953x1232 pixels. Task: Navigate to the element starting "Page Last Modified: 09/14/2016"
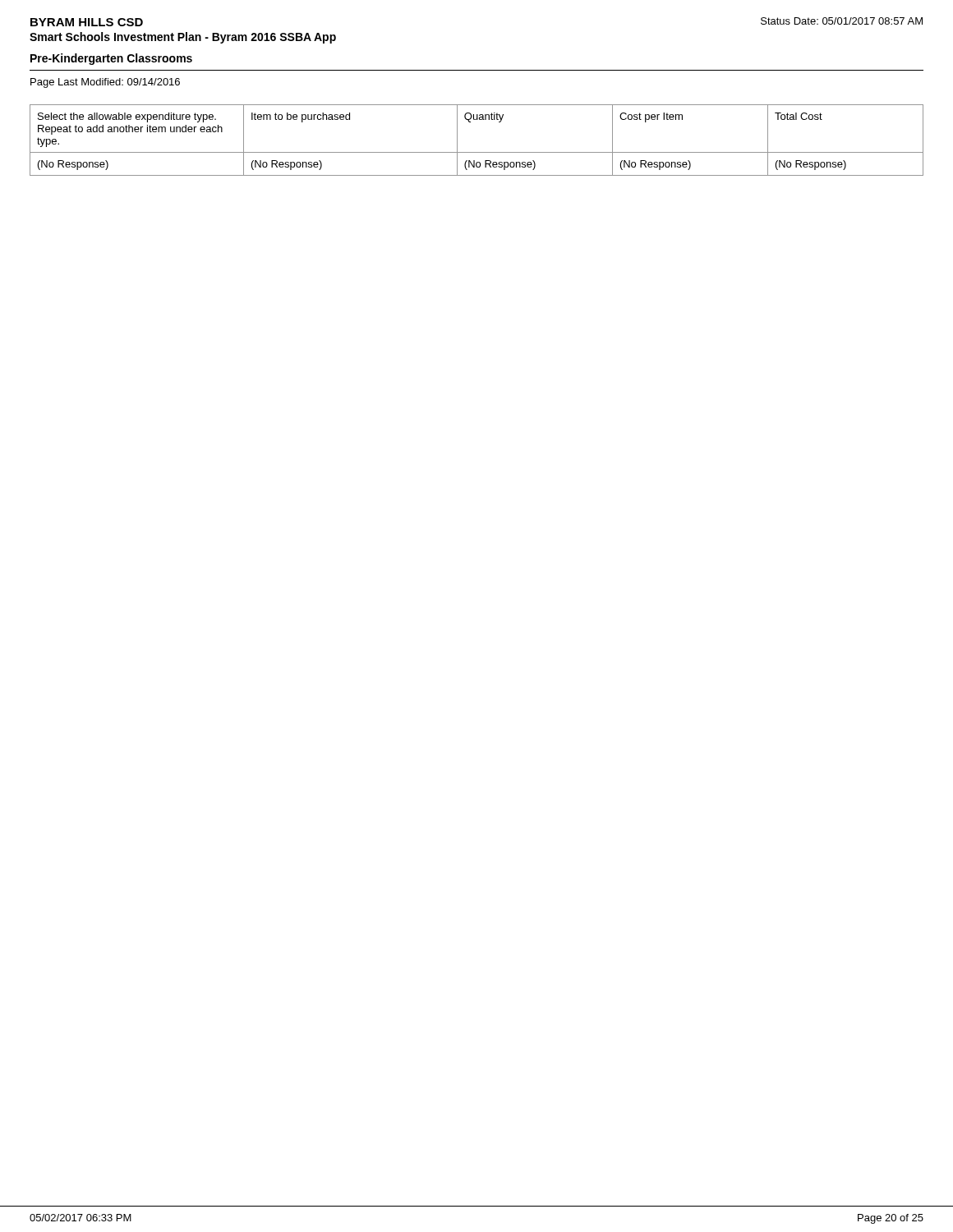105,82
